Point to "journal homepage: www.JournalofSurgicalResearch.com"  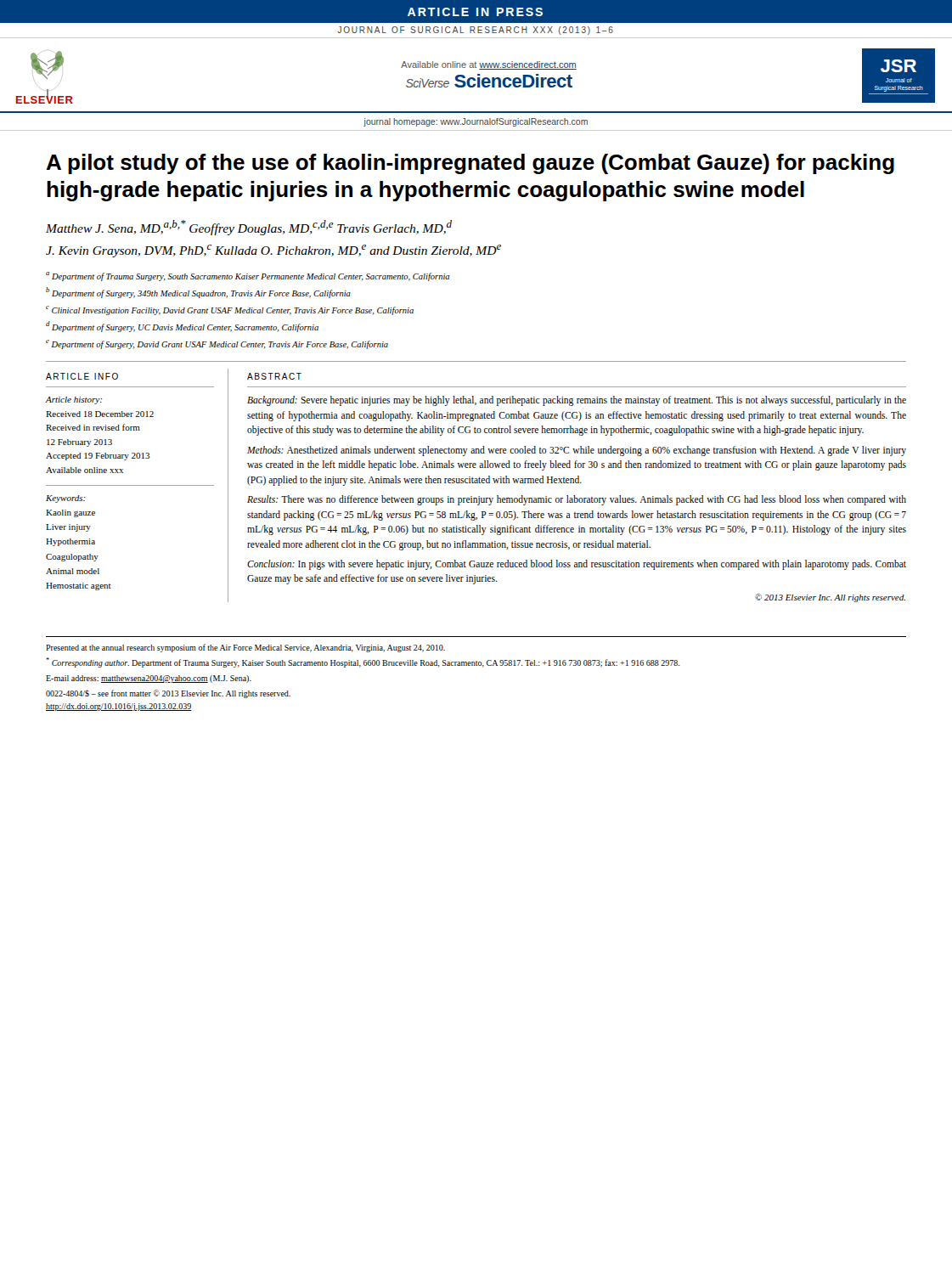click(476, 121)
